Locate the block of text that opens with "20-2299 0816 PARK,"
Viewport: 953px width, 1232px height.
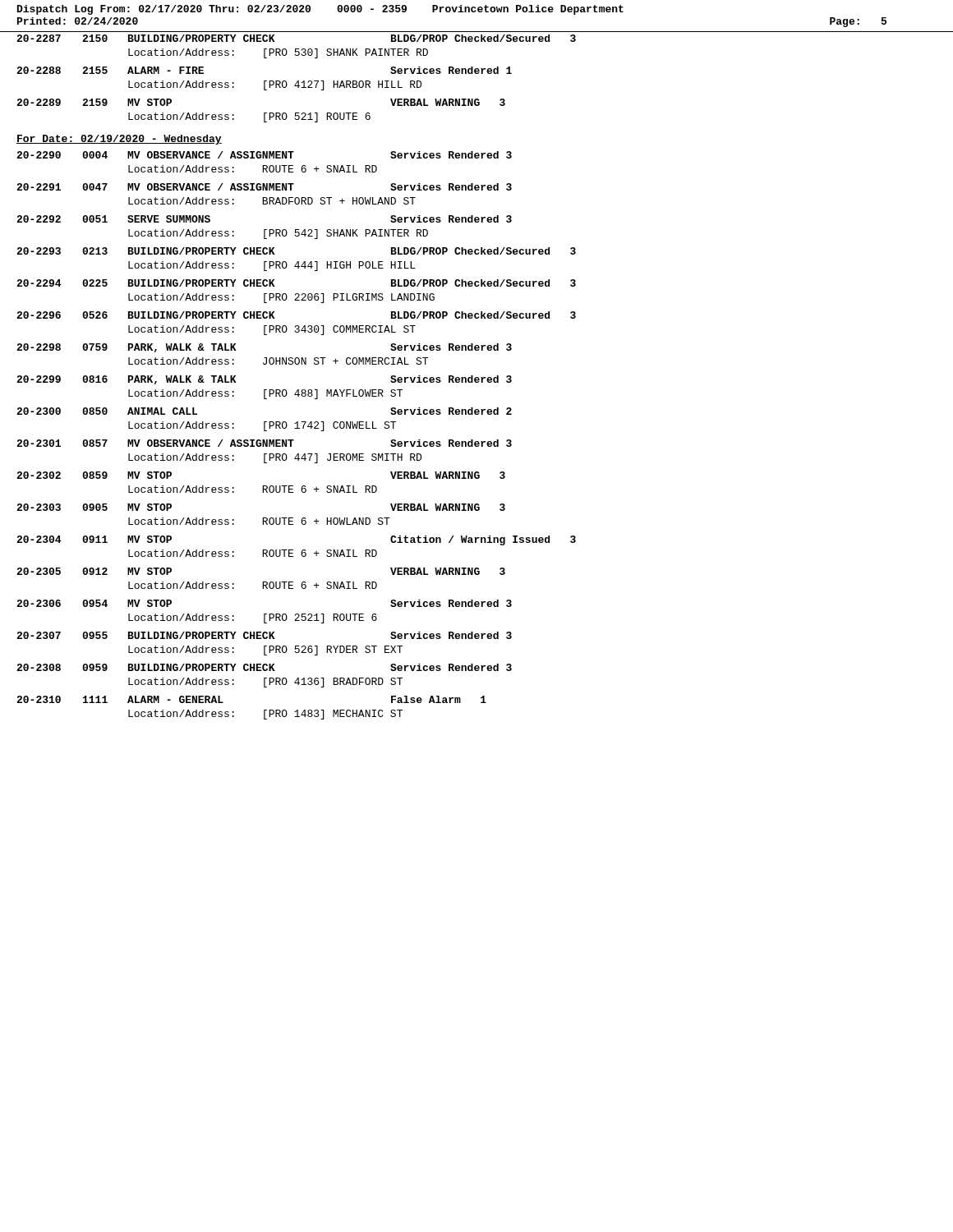476,380
